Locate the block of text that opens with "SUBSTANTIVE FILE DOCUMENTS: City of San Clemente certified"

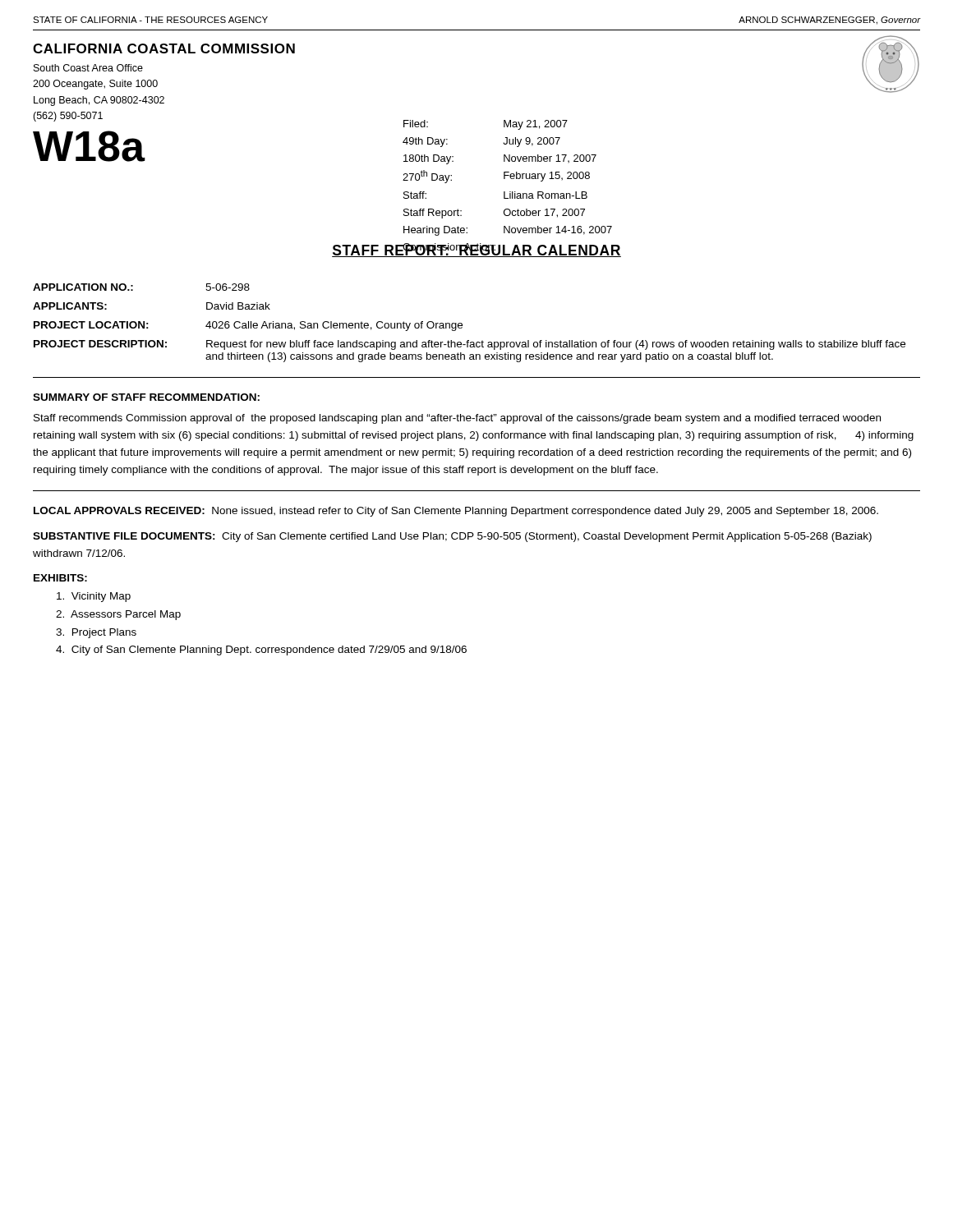click(452, 544)
